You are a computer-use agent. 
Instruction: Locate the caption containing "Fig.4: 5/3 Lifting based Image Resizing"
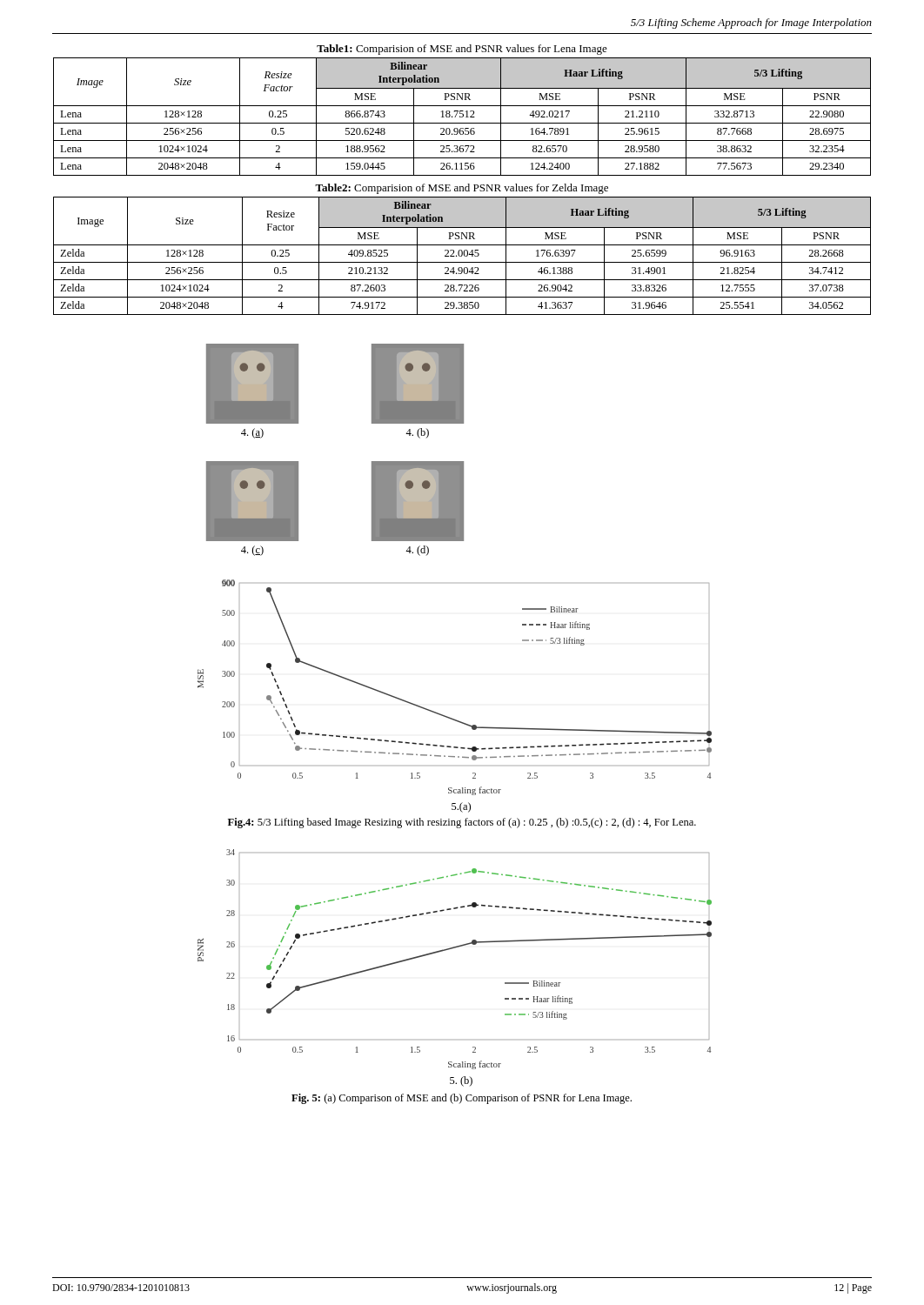pyautogui.click(x=462, y=822)
